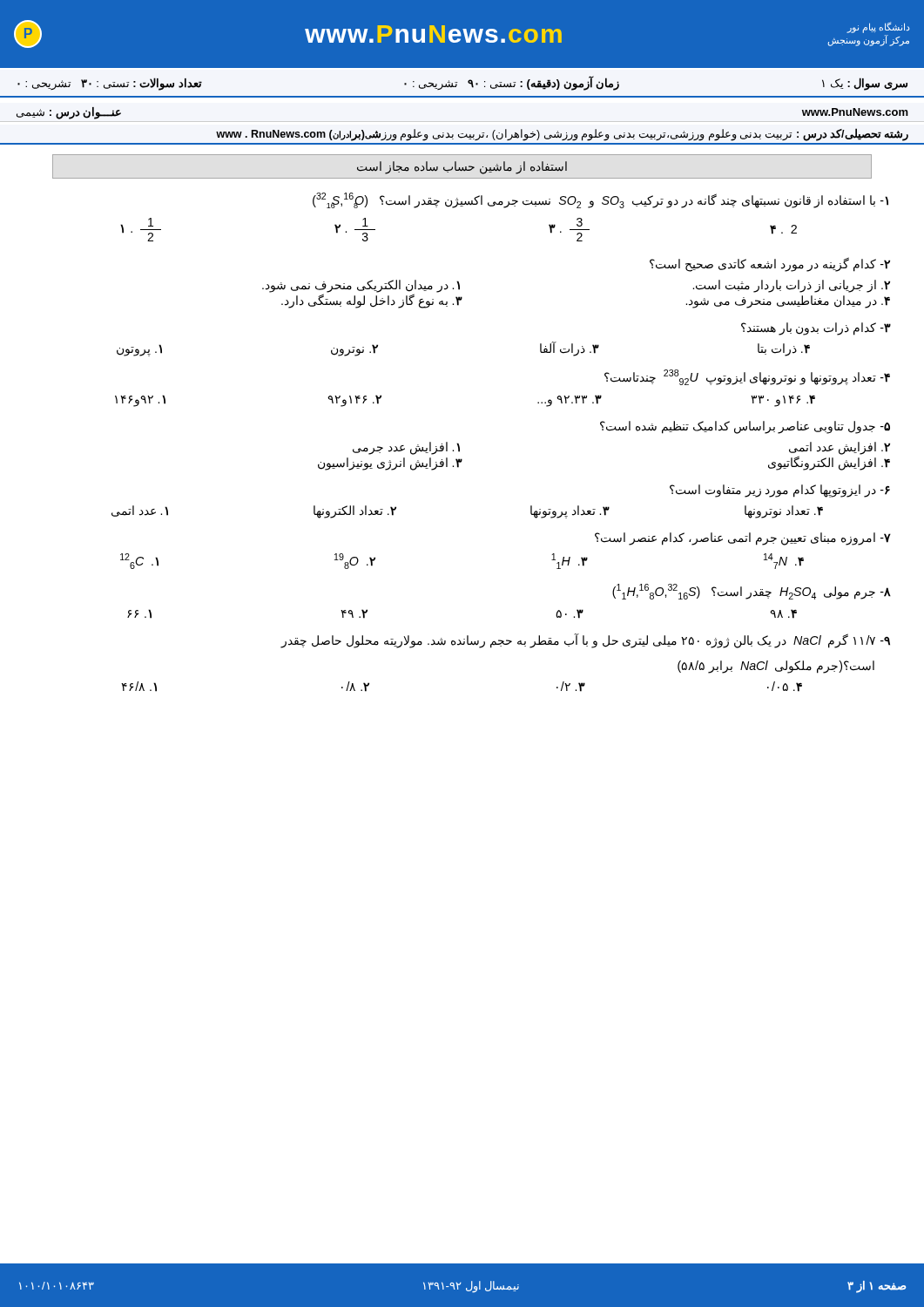Click the passage that begins "۳. به نوع گاز داخل لوله بستگی"
This screenshot has height=1307, width=924.
371,300
